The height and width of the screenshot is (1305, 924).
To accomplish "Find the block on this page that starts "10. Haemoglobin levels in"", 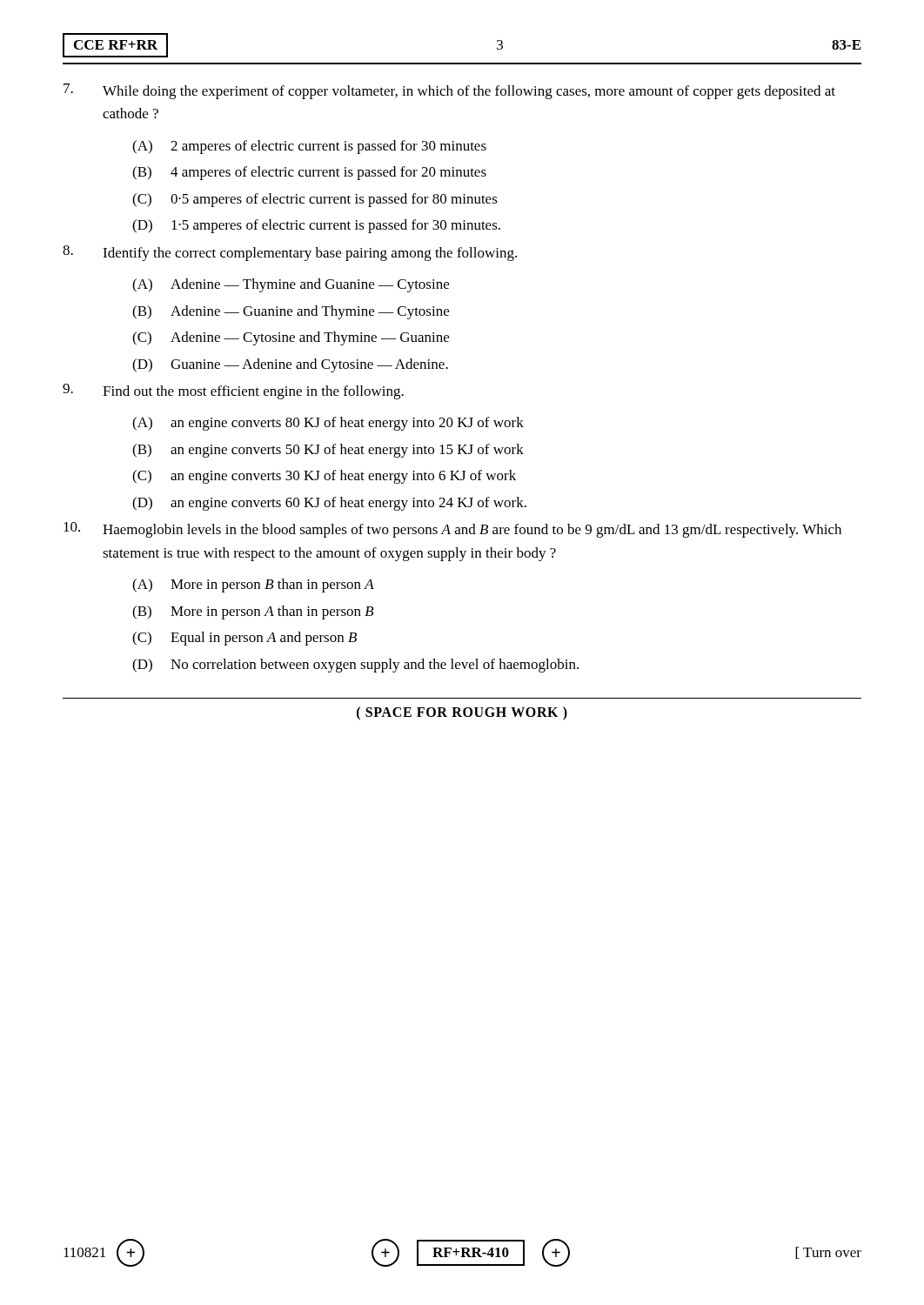I will (462, 542).
